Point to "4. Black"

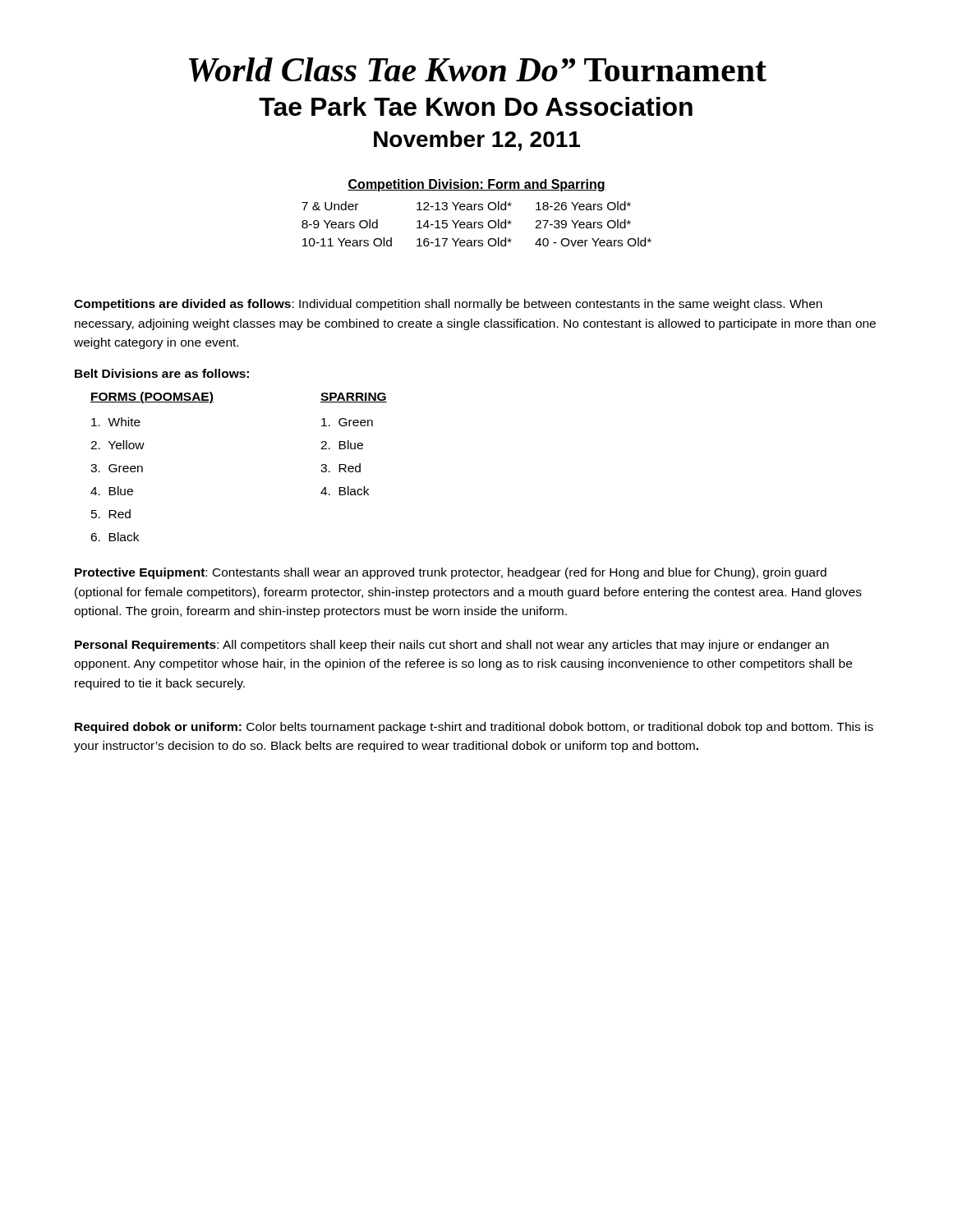(x=345, y=491)
